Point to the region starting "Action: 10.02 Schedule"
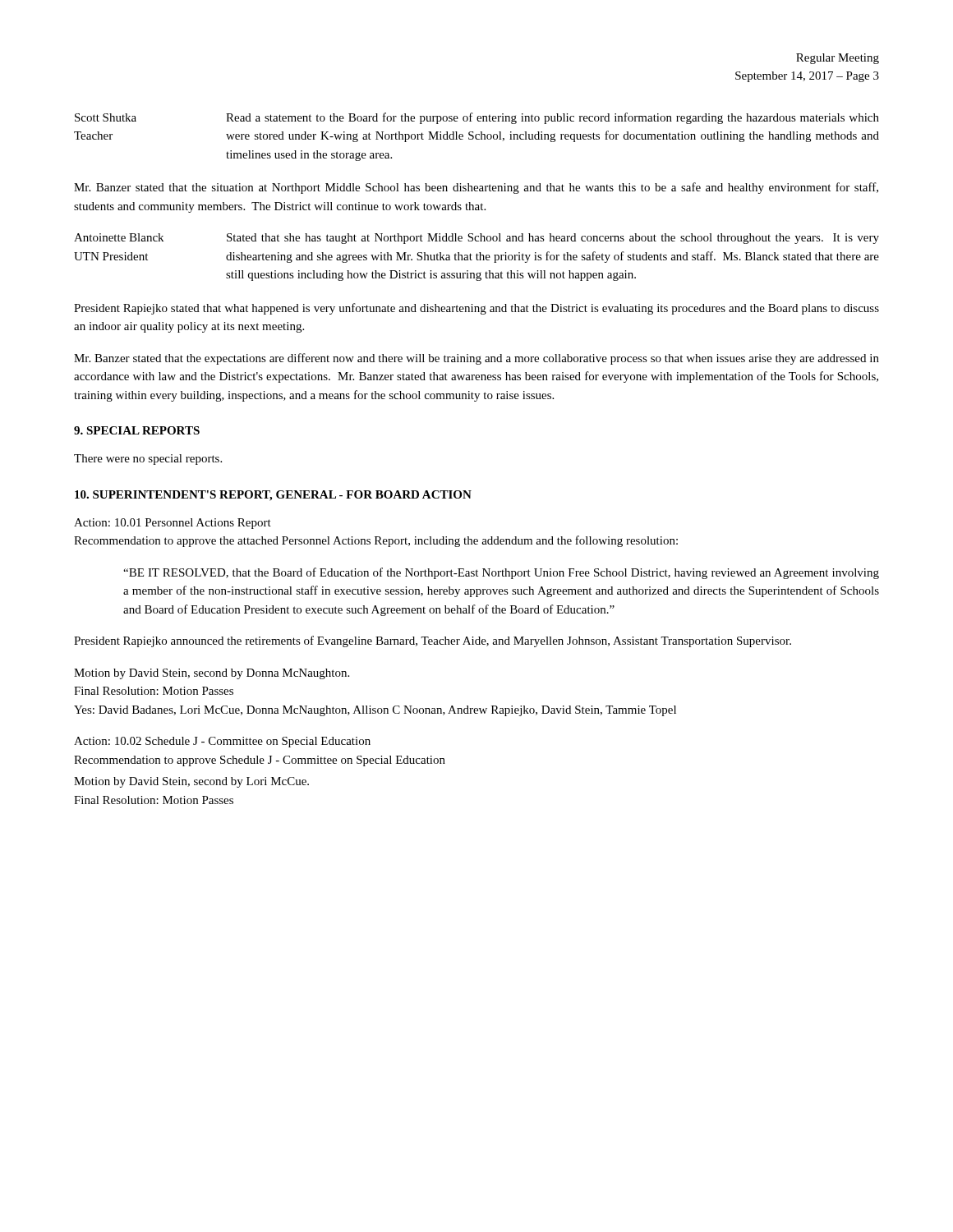 tap(260, 750)
